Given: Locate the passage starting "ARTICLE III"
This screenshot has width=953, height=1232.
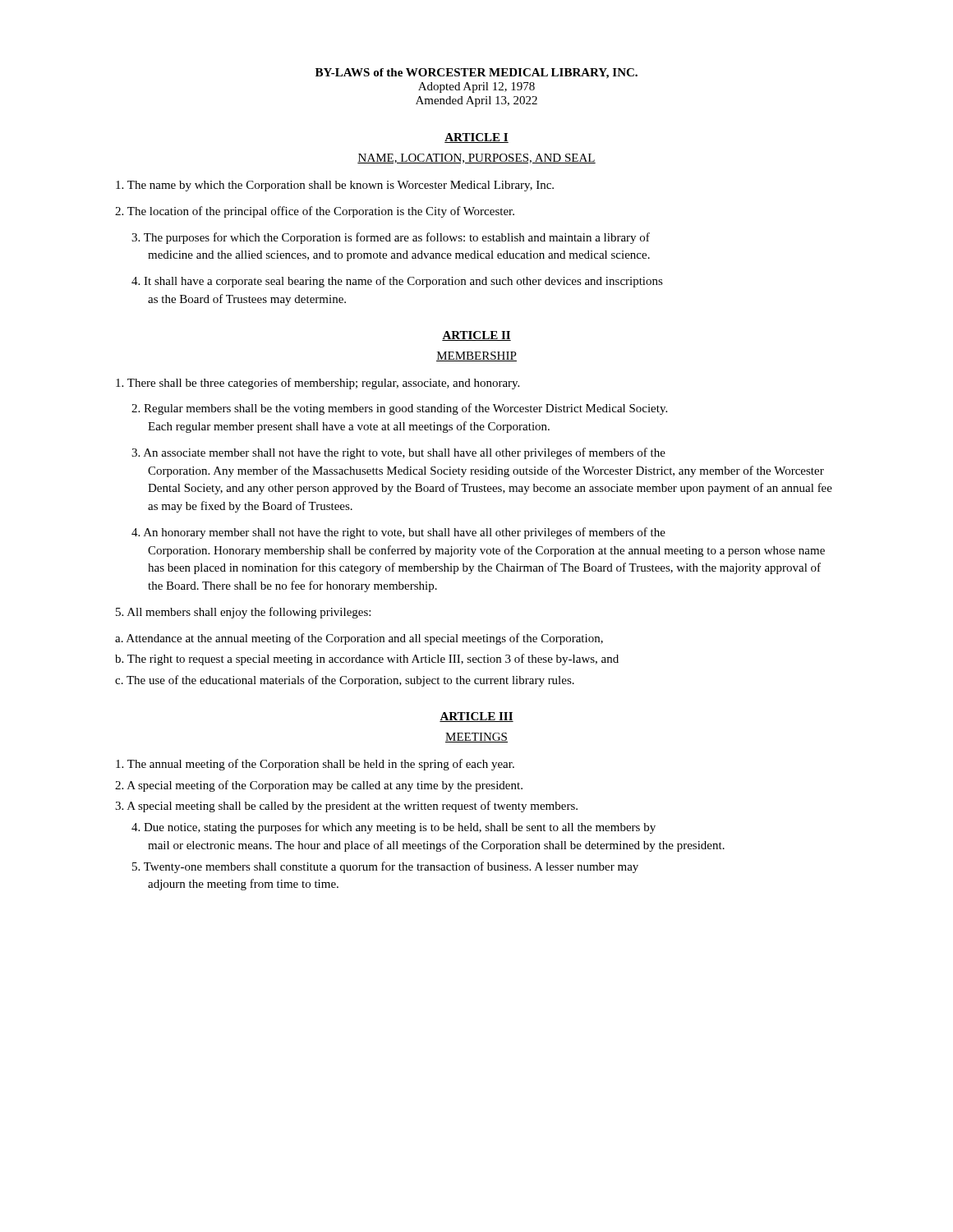Looking at the screenshot, I should (x=476, y=716).
